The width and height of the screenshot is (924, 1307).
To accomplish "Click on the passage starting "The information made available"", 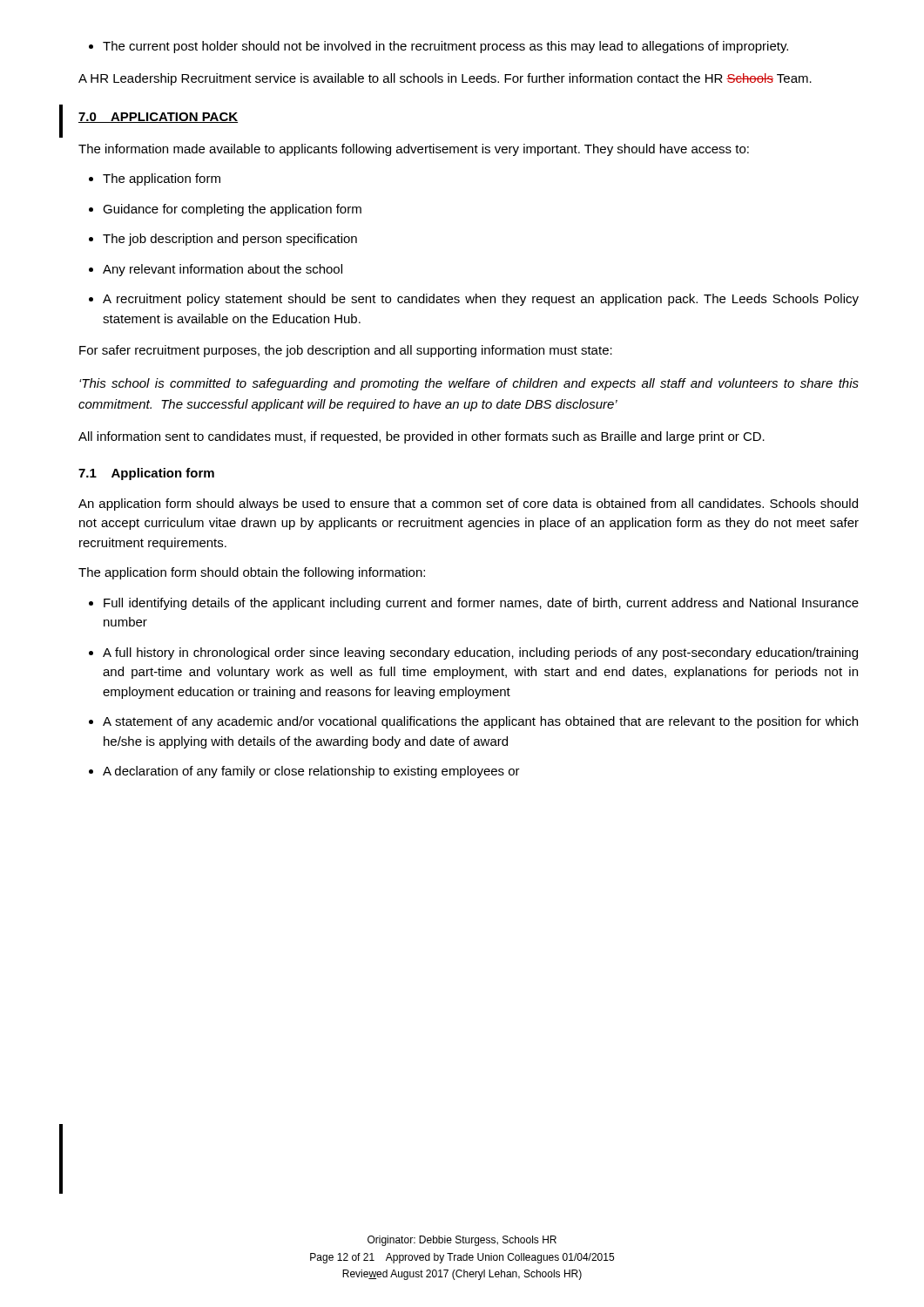I will click(x=469, y=149).
